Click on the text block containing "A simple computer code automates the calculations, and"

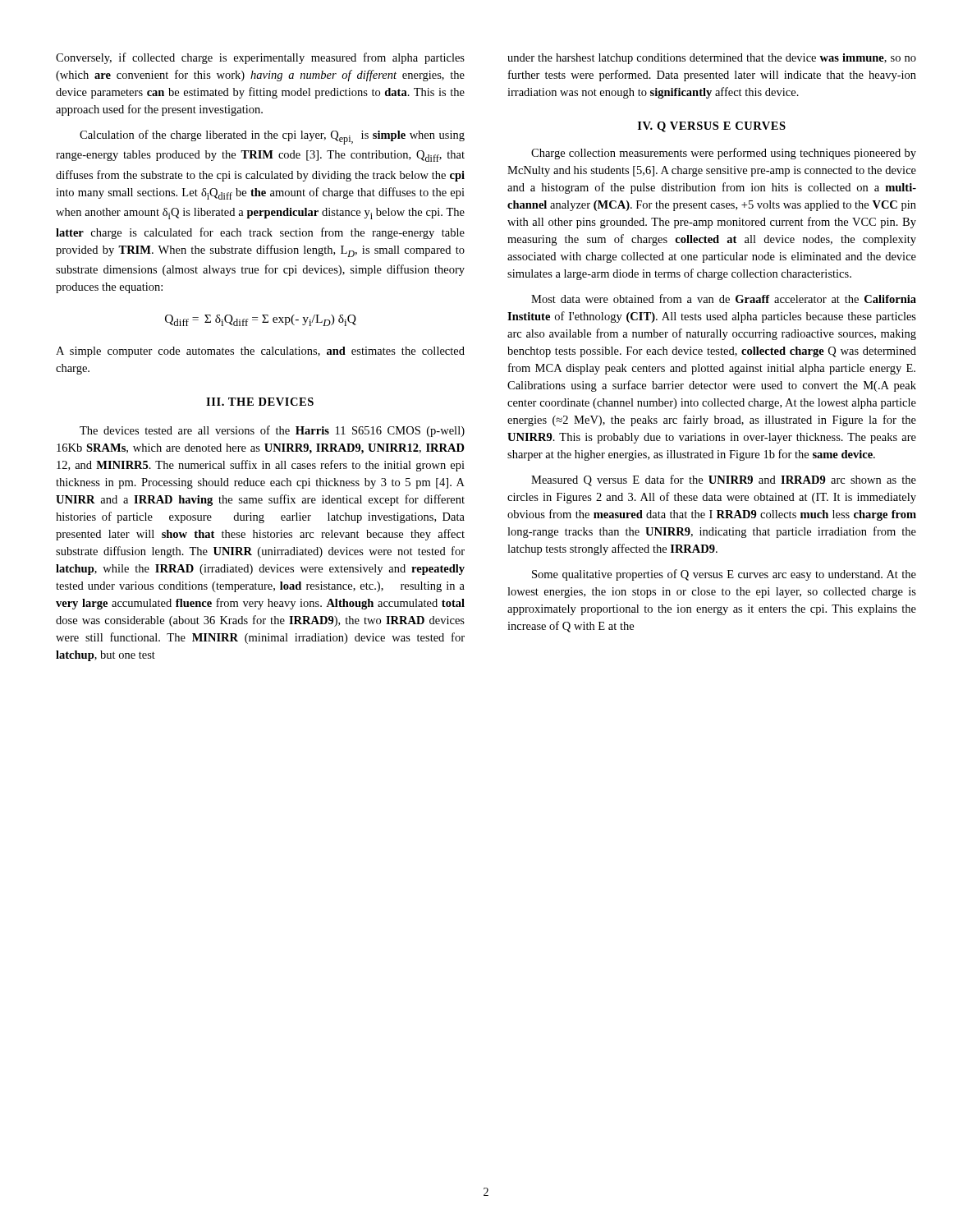pyautogui.click(x=260, y=360)
